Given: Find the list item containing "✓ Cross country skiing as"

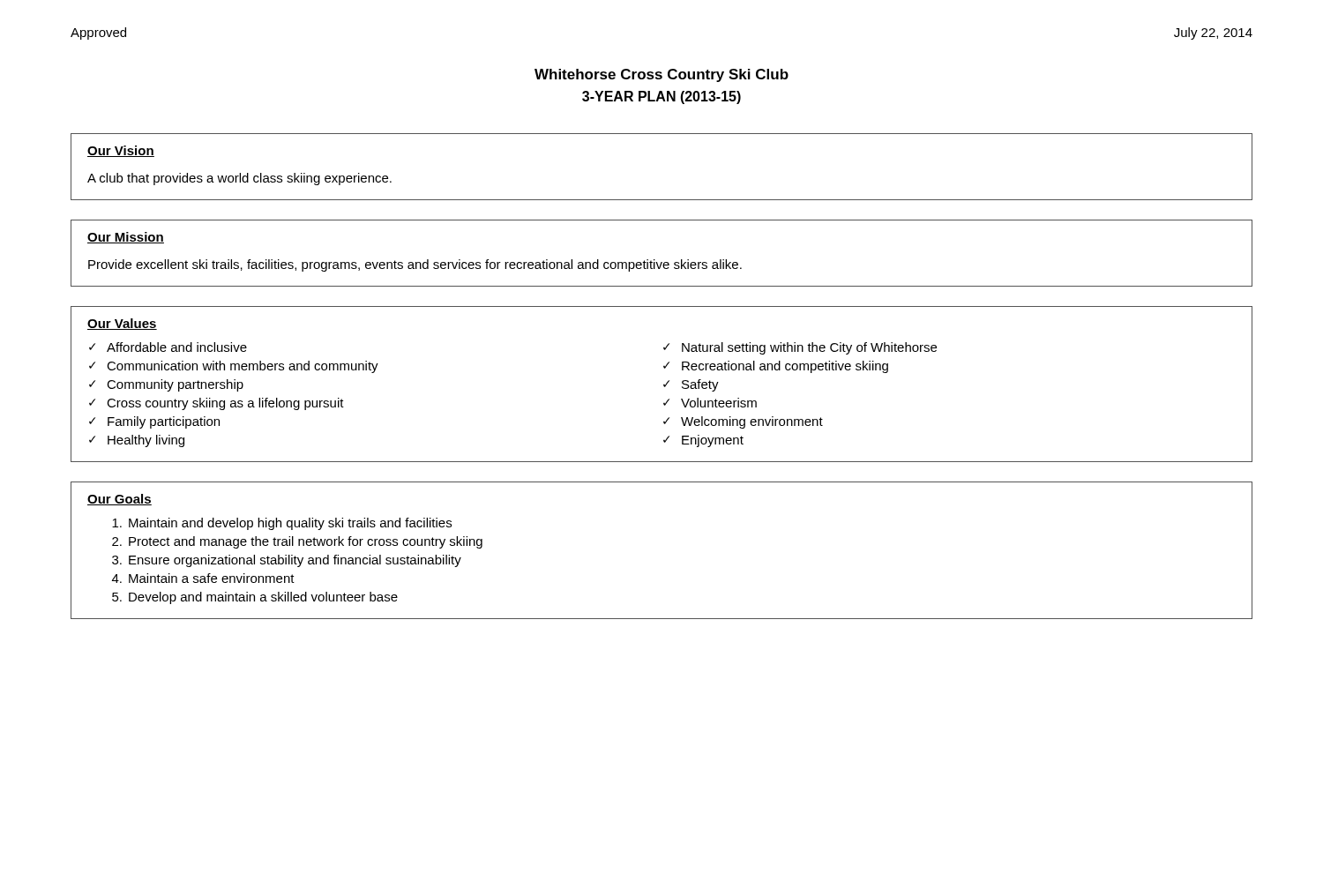Looking at the screenshot, I should coord(217,404).
